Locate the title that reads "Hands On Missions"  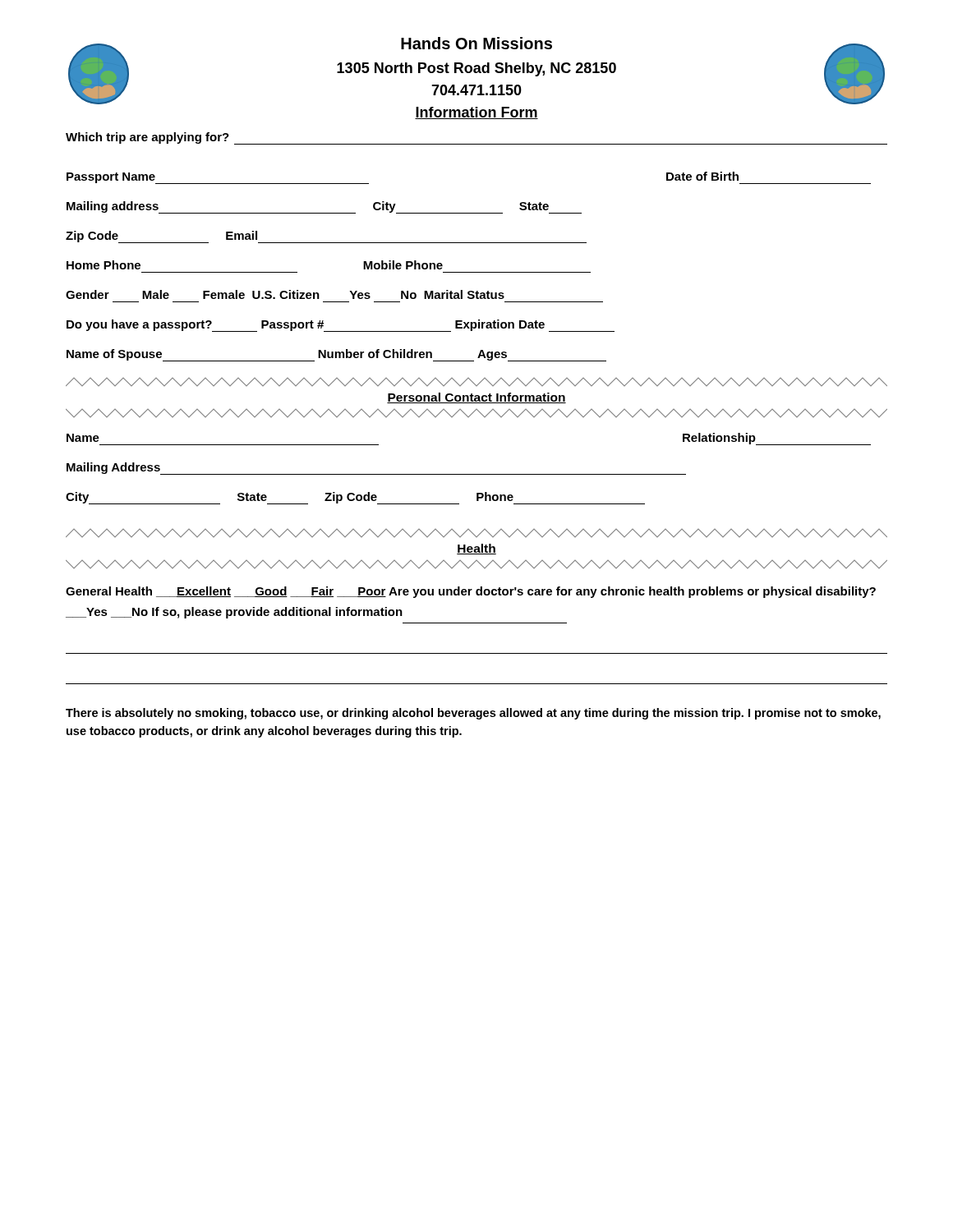(476, 44)
